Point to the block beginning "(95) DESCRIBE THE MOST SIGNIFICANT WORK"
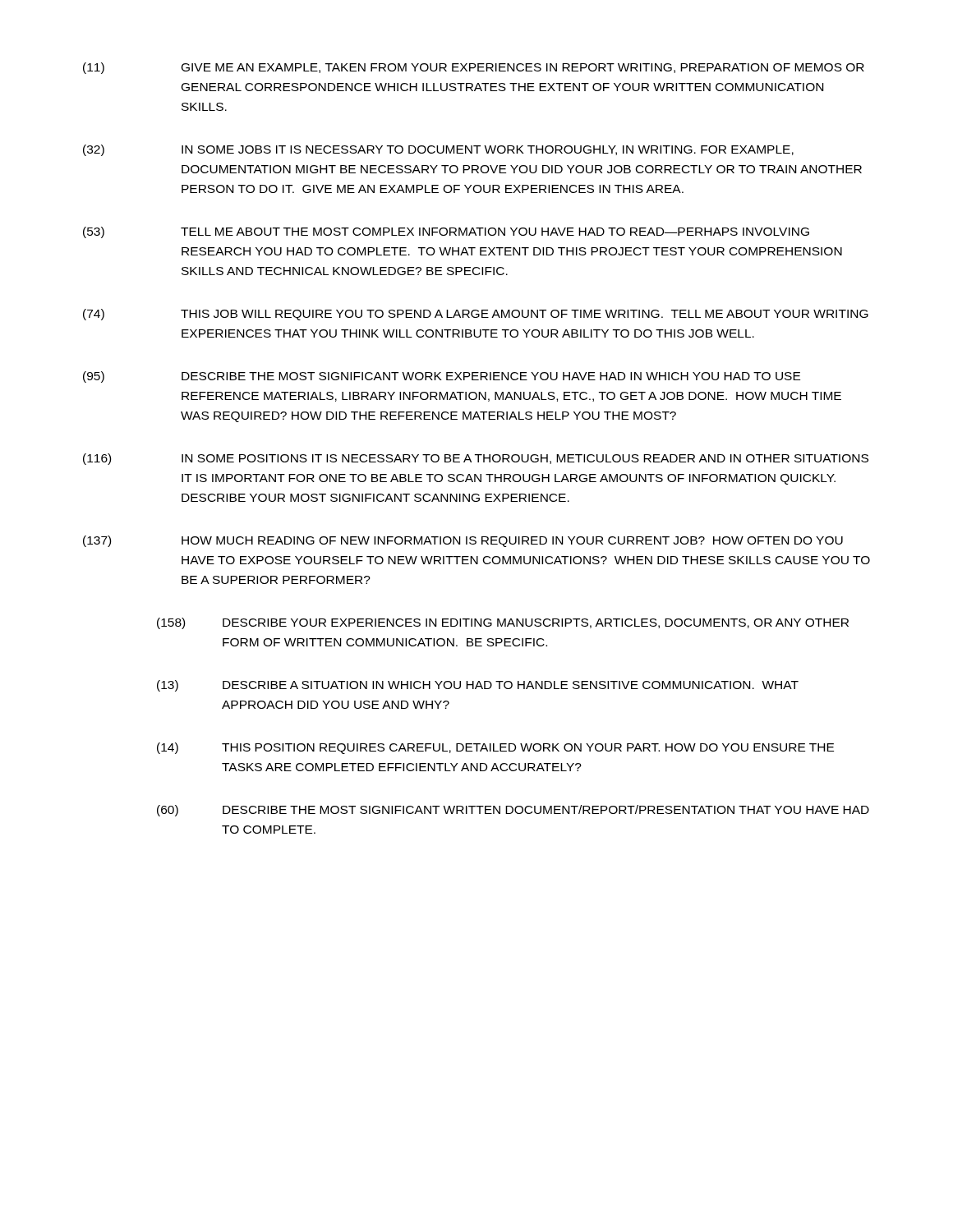This screenshot has width=953, height=1232. coord(476,396)
